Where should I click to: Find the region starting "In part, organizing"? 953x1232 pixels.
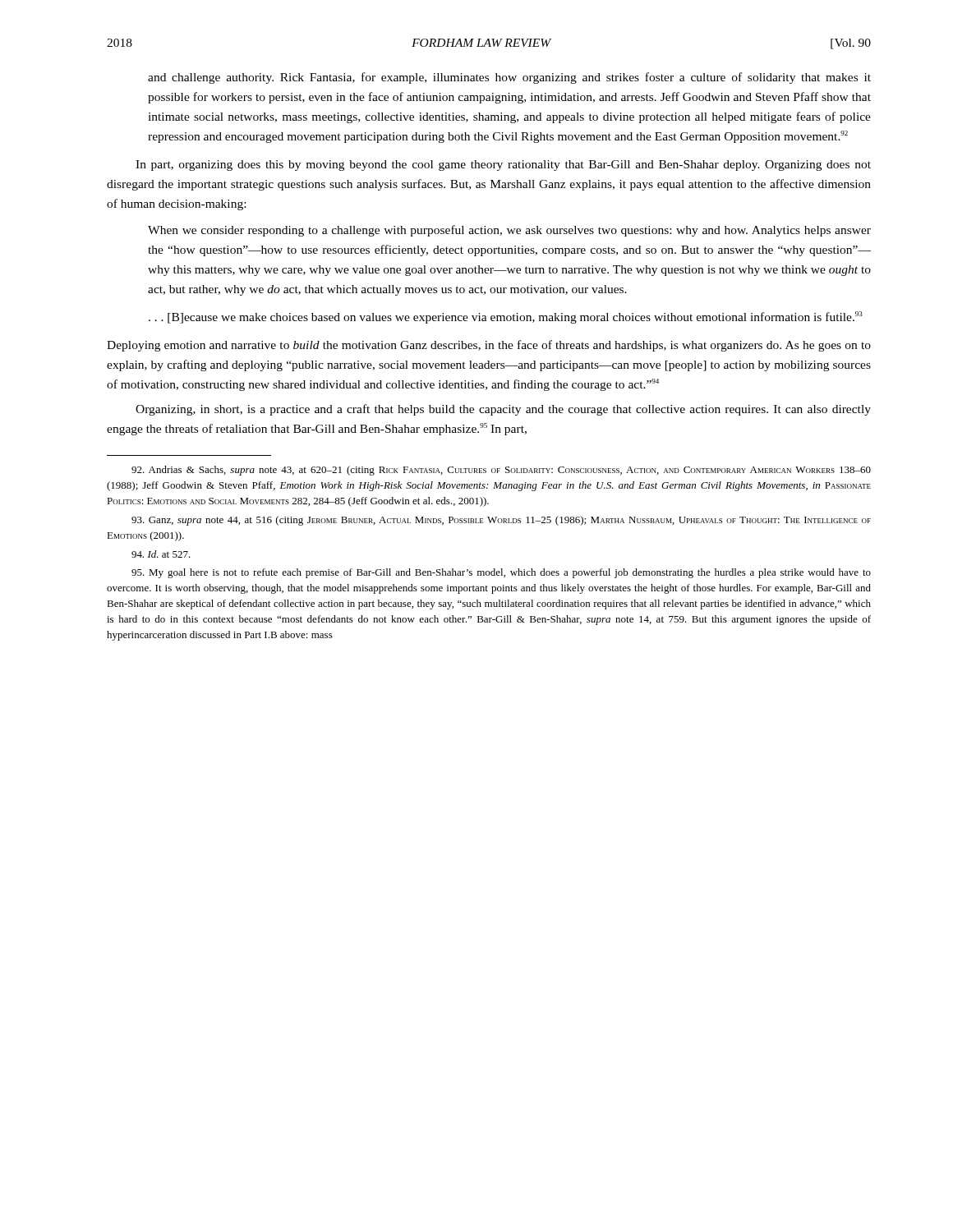pos(489,184)
